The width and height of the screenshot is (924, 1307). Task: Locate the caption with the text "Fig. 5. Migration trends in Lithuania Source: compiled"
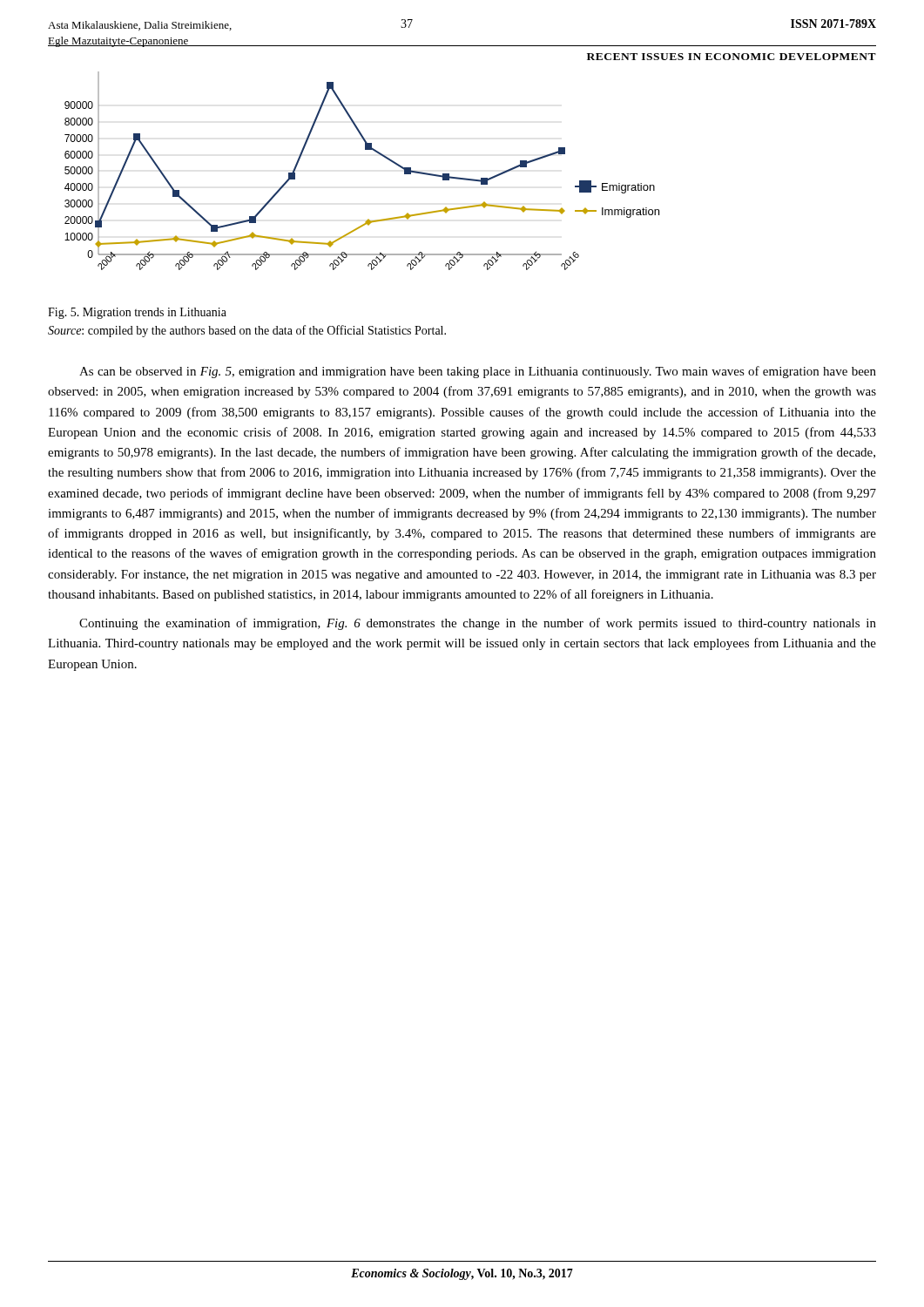click(x=247, y=322)
